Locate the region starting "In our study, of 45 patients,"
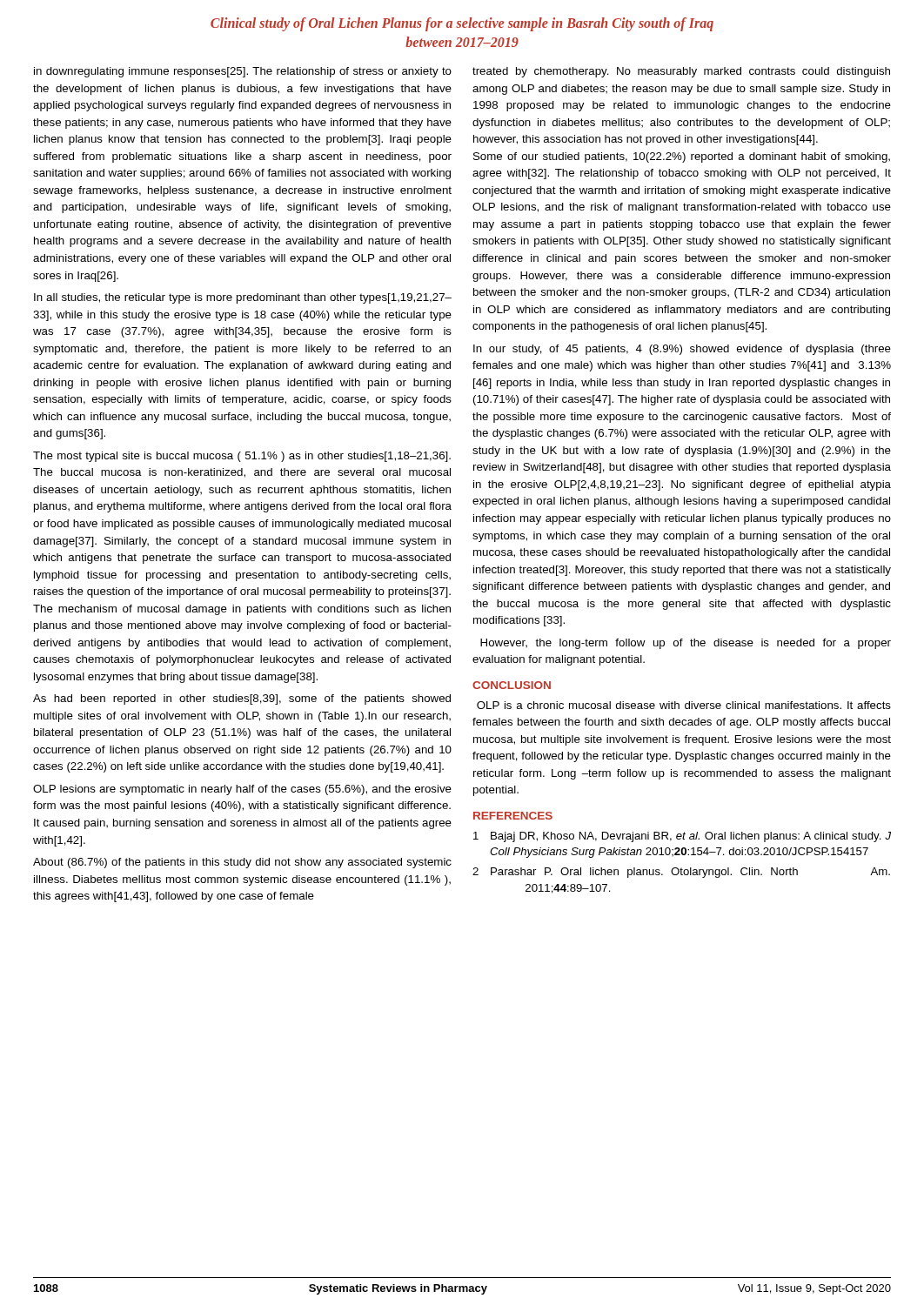This screenshot has height=1305, width=924. coord(682,484)
